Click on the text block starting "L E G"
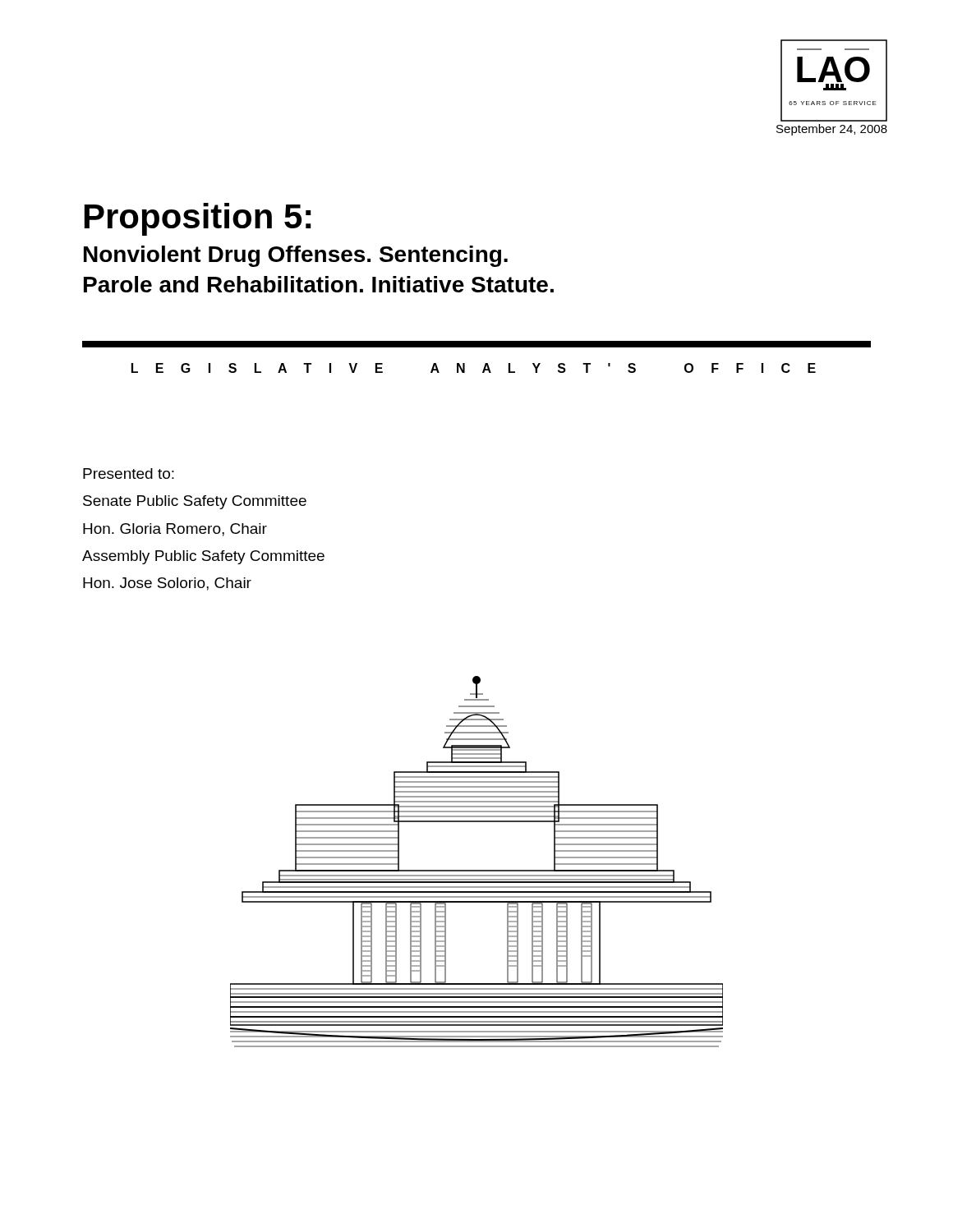 click(x=476, y=368)
